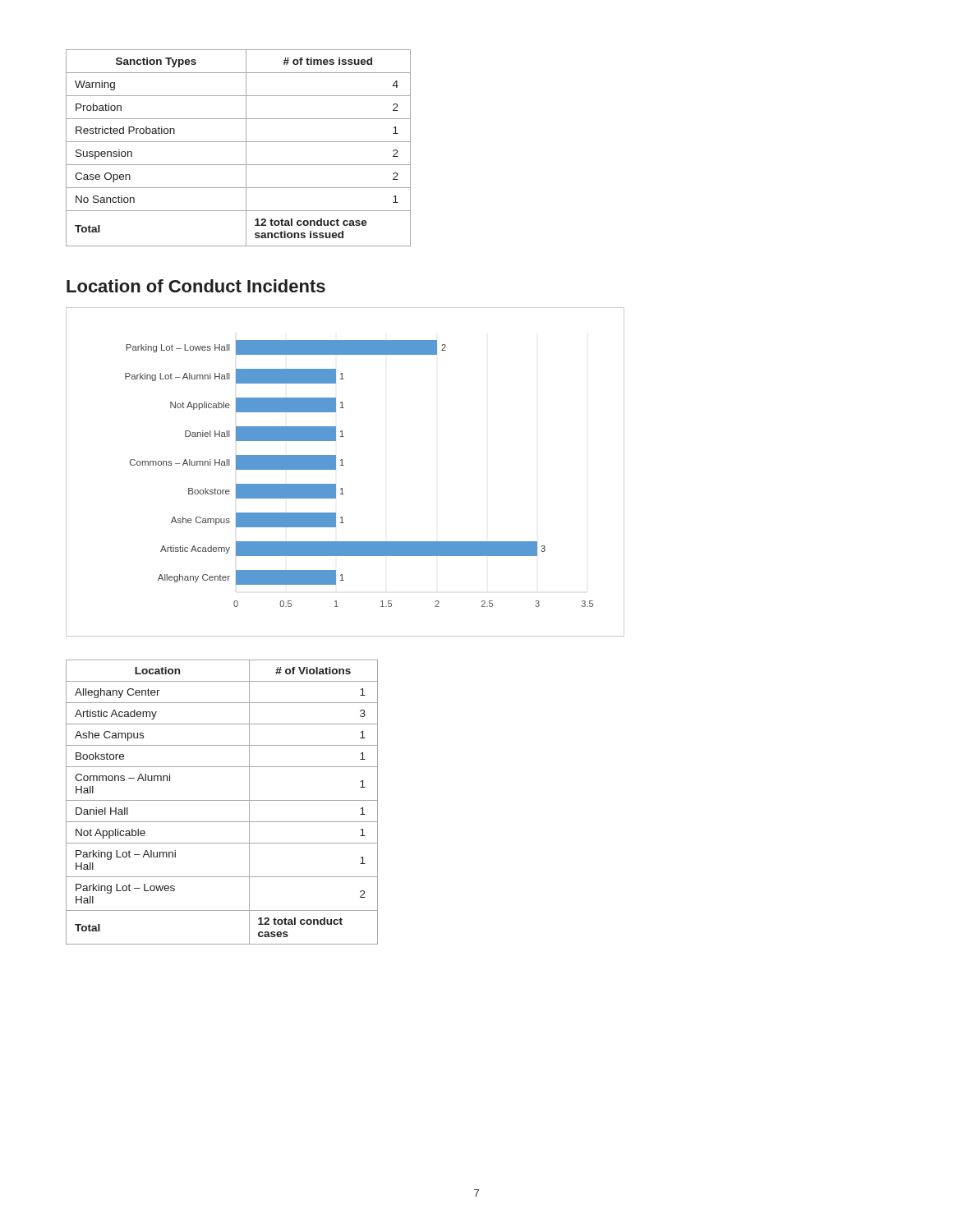Navigate to the region starting "Location of Conduct Incidents"
Screen dimensions: 1232x953
[x=196, y=286]
